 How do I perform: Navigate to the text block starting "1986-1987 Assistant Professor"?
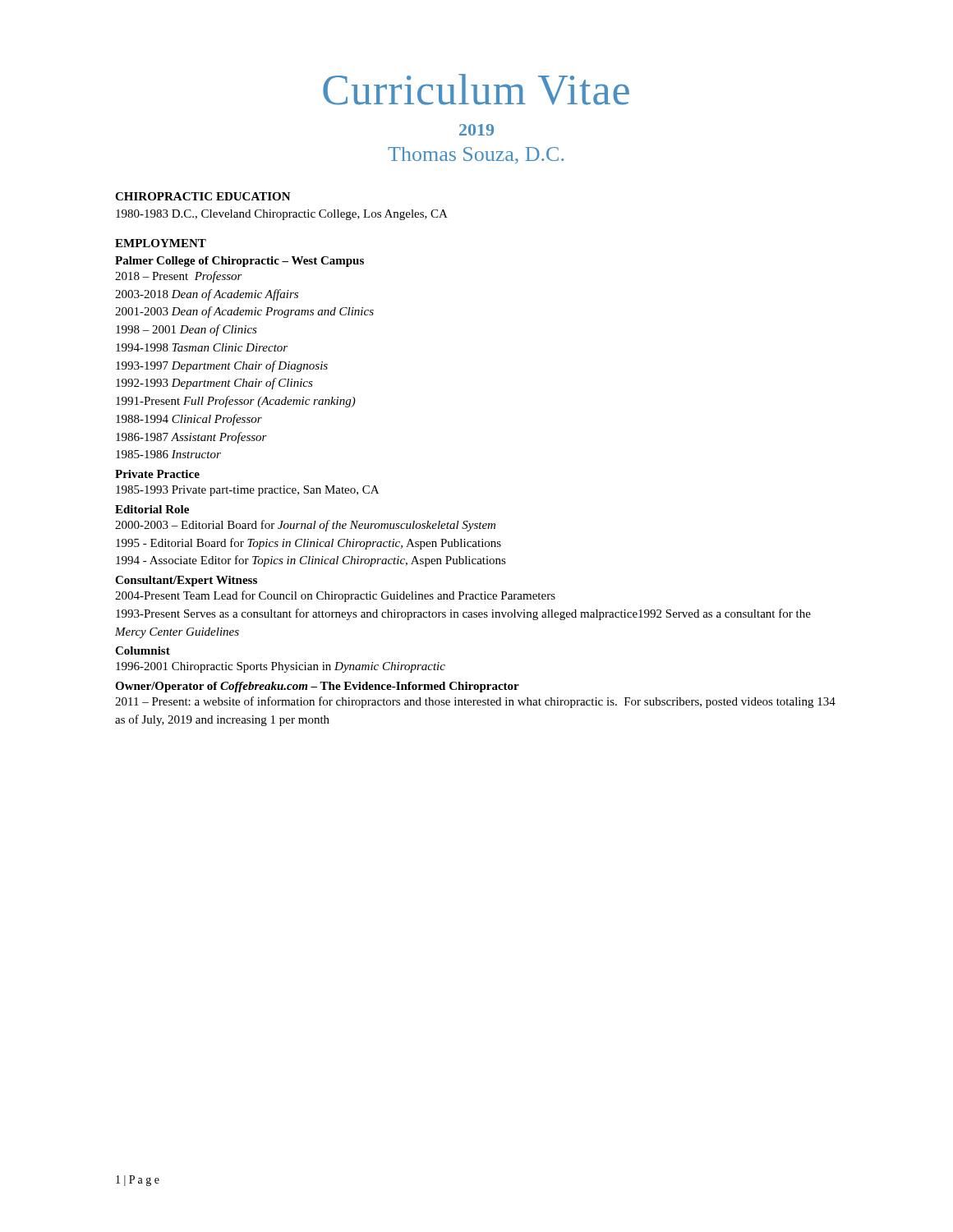click(191, 437)
